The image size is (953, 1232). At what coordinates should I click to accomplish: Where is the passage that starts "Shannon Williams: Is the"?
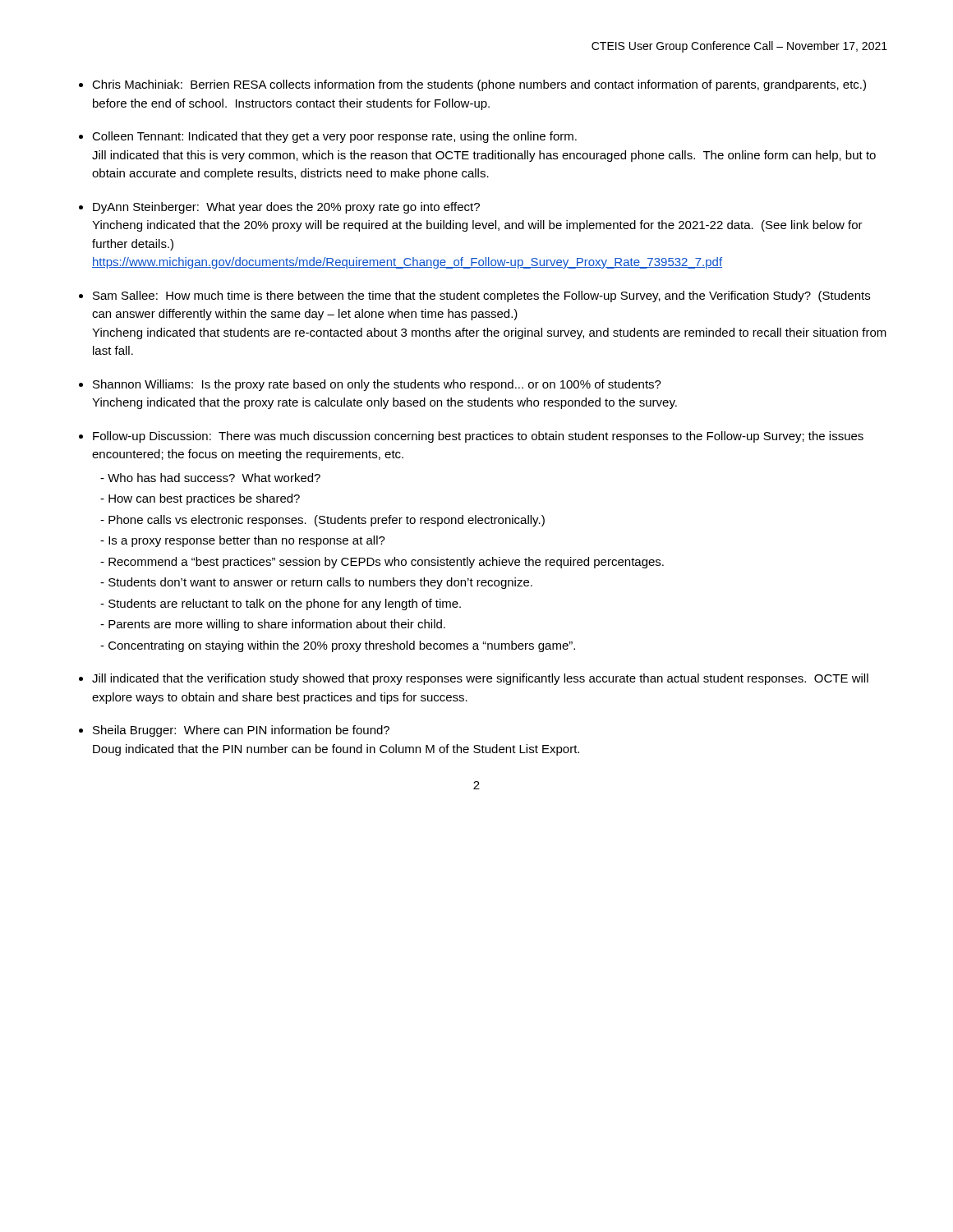(x=385, y=393)
